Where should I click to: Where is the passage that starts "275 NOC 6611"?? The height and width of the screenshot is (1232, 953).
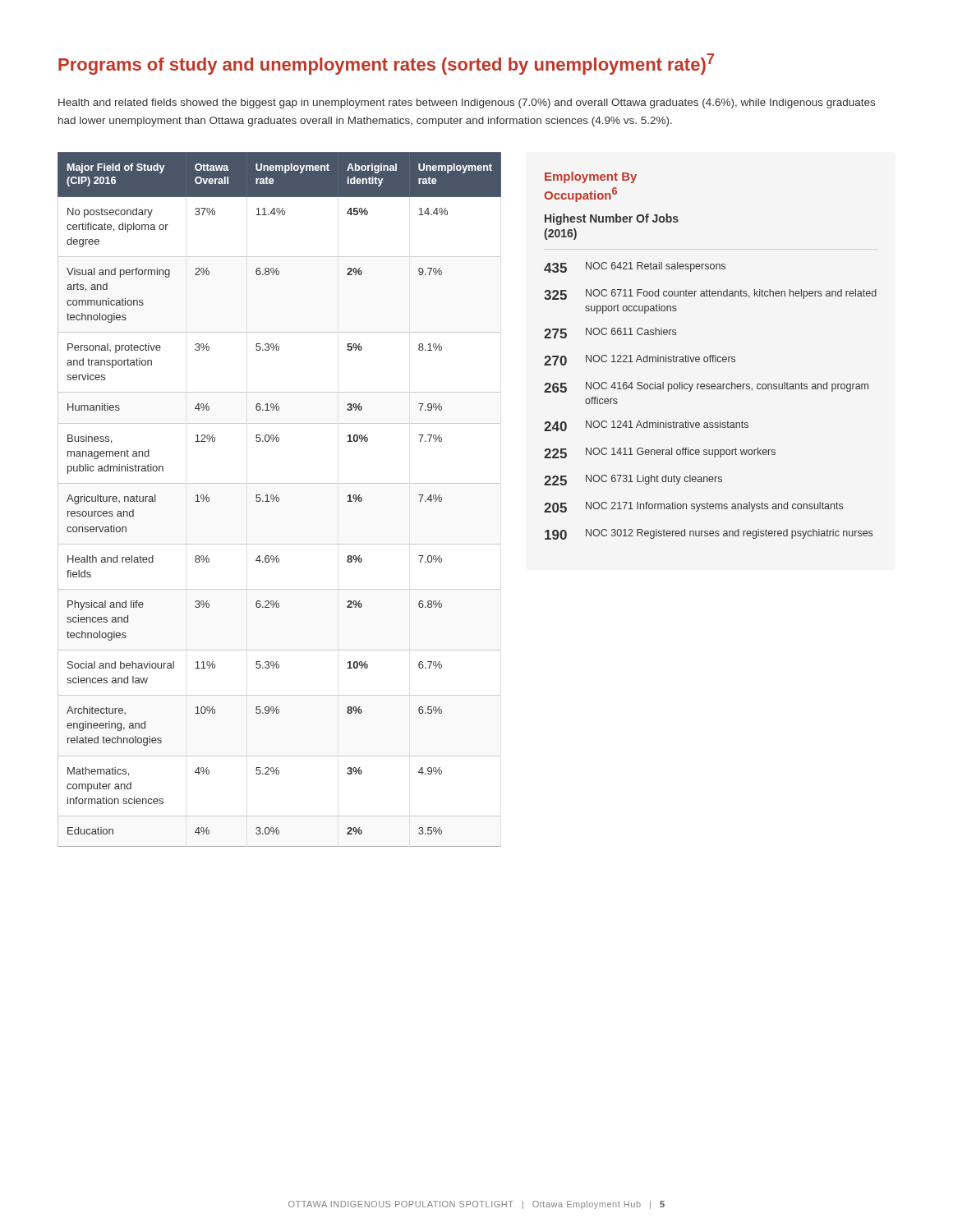(x=610, y=334)
